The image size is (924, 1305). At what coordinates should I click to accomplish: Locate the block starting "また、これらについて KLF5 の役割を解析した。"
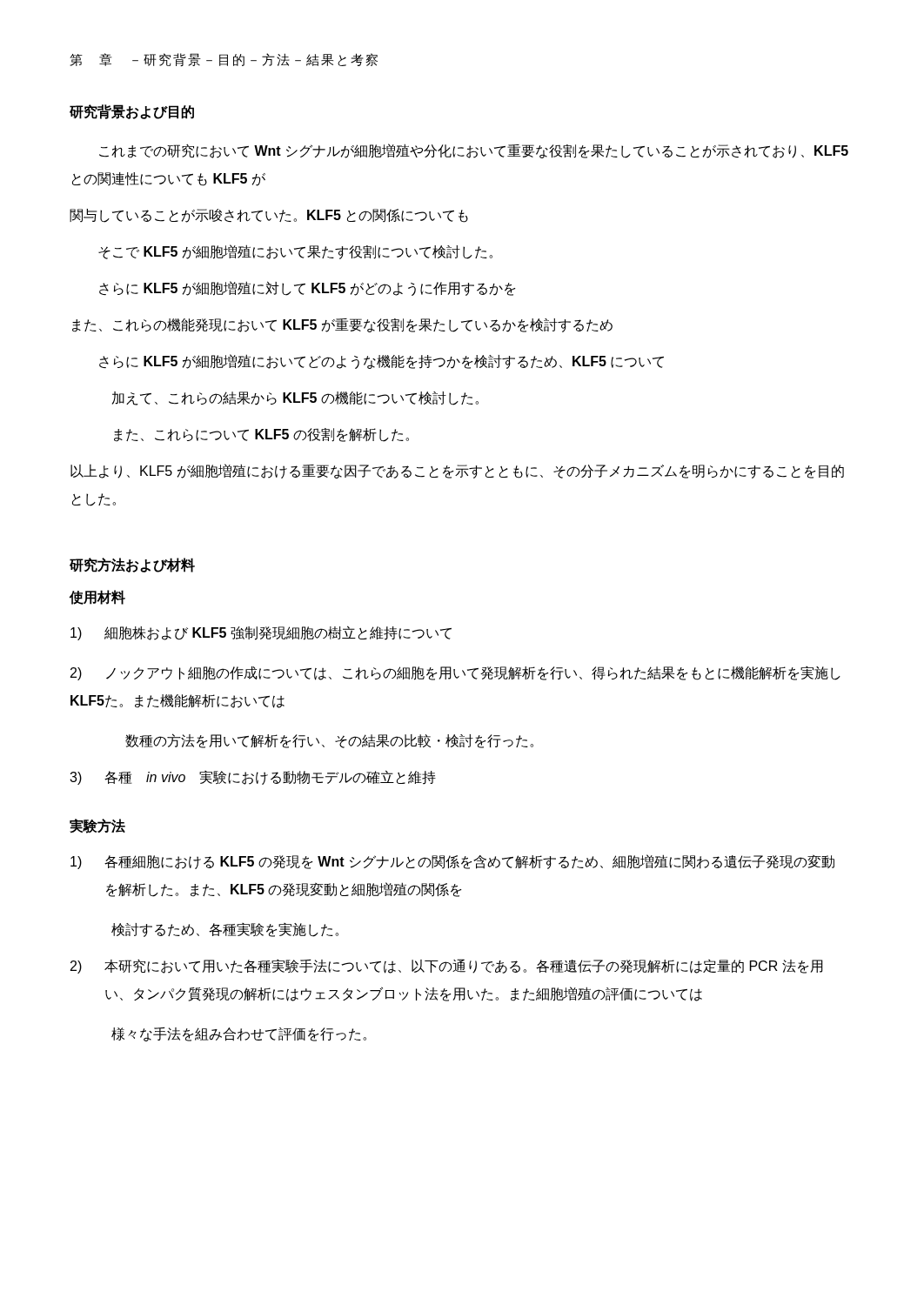(x=265, y=435)
